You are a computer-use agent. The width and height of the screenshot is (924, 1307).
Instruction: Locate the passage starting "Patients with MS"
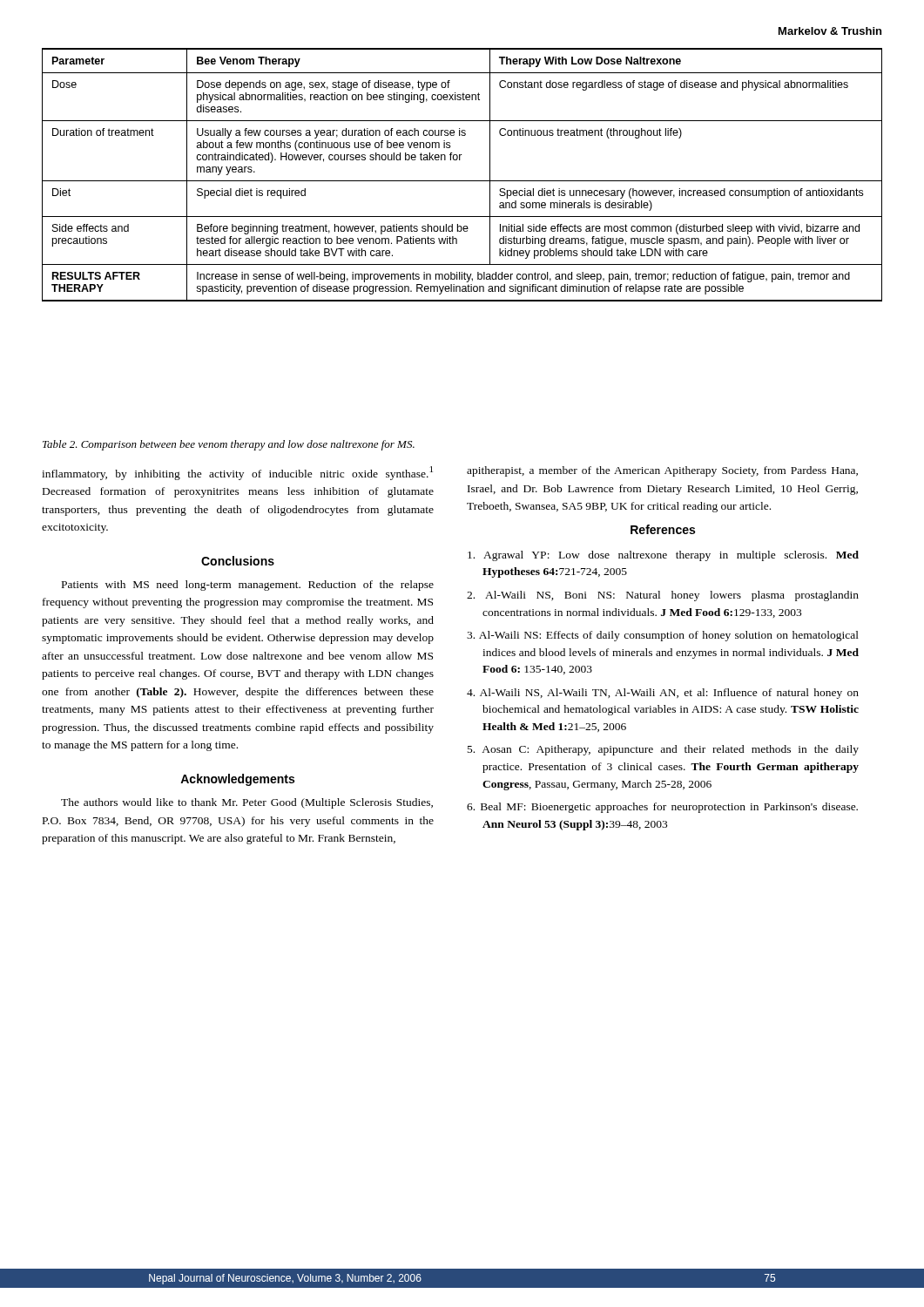point(238,665)
